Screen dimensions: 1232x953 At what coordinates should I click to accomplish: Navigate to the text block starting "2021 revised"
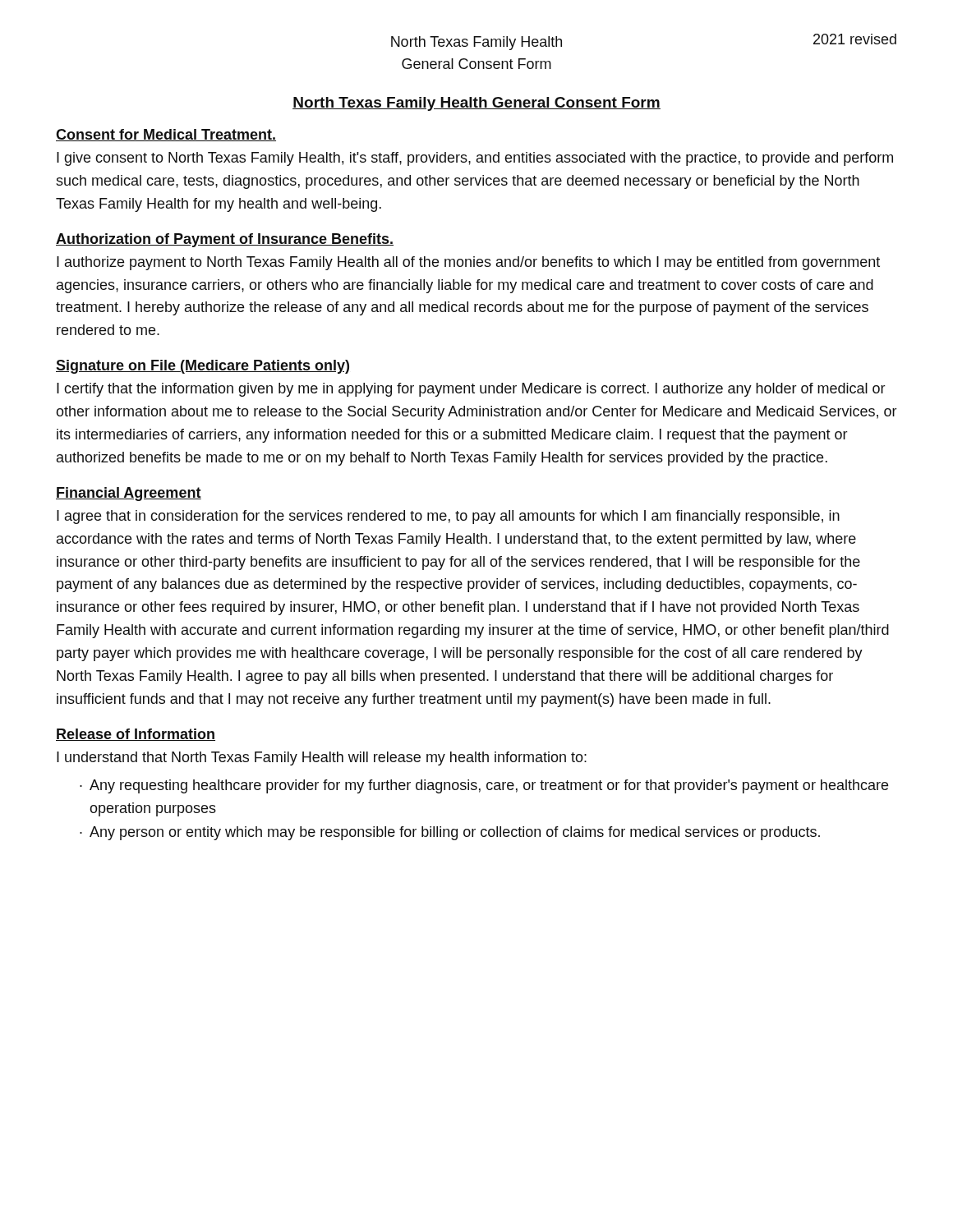pos(855,39)
